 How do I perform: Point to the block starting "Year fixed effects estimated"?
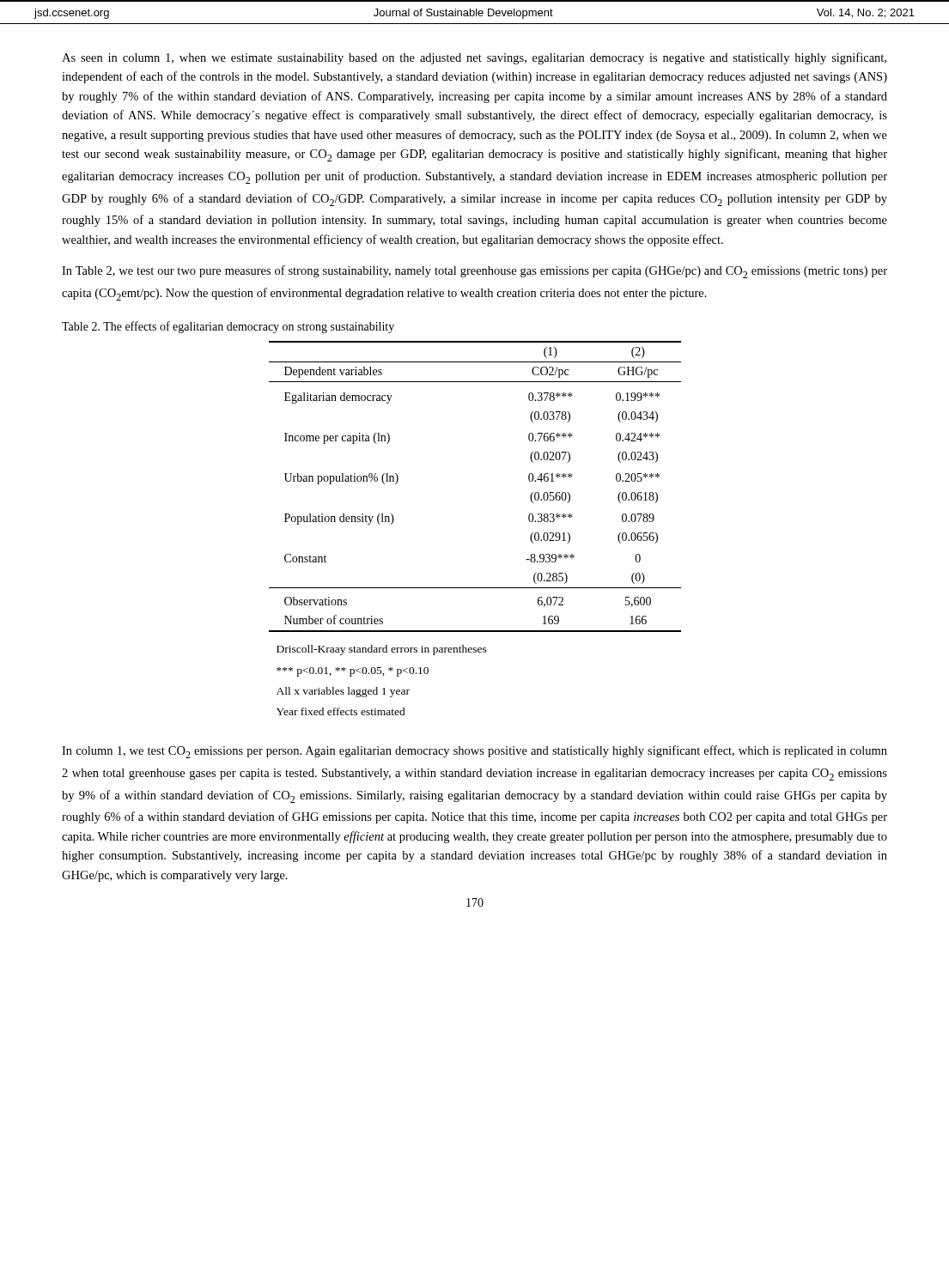pyautogui.click(x=341, y=711)
